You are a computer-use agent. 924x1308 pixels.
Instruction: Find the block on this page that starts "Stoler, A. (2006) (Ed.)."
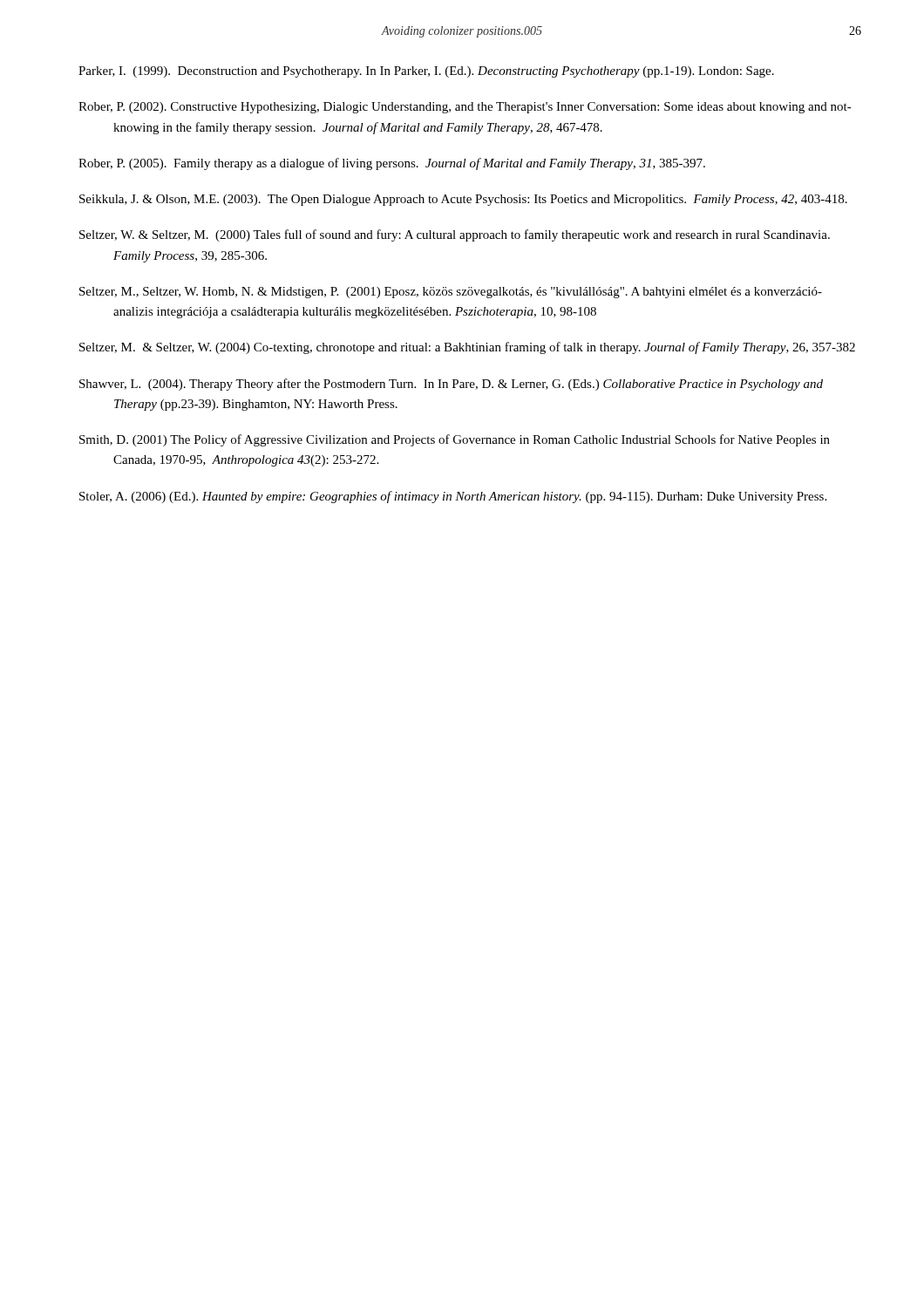[453, 496]
